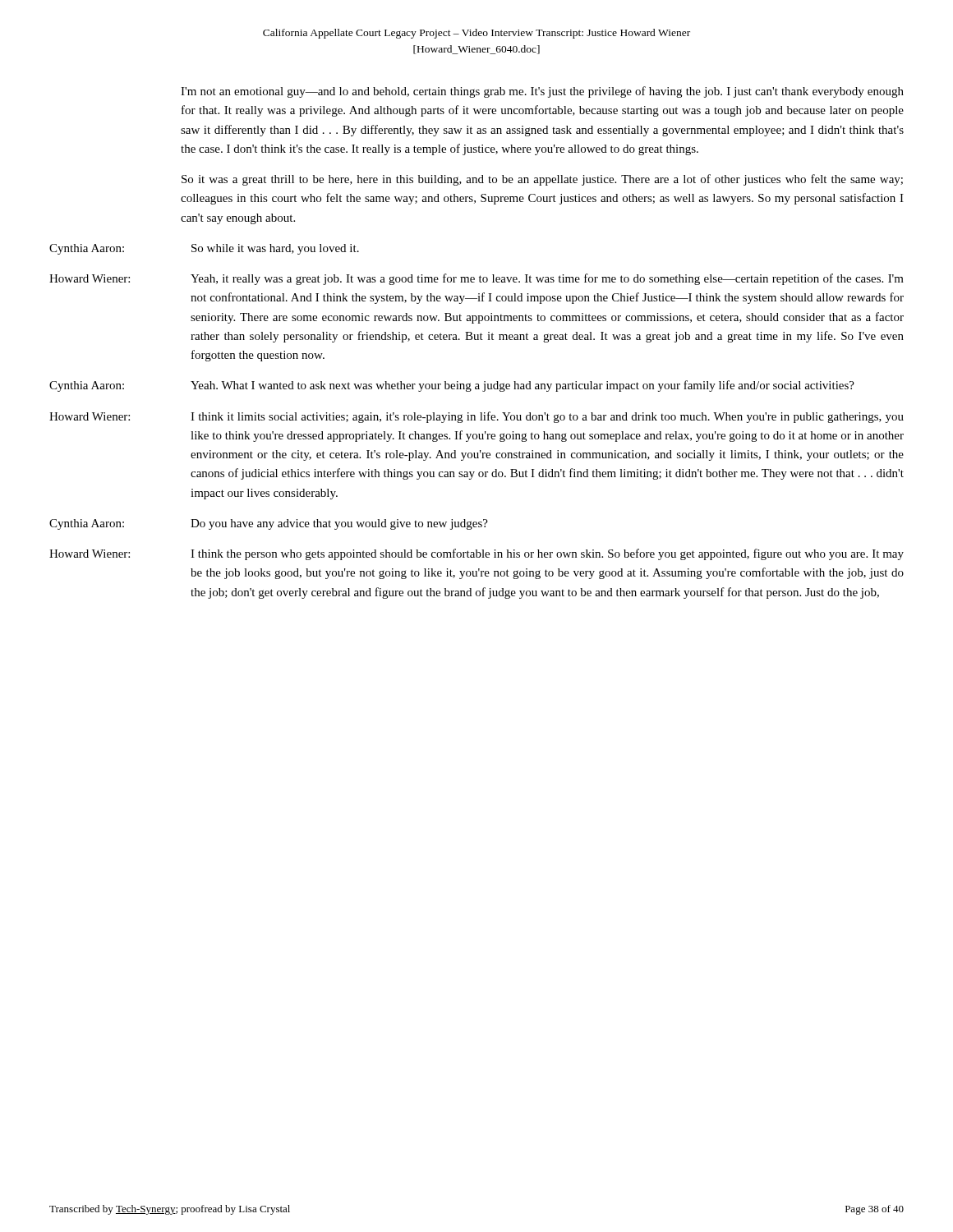Select the text block that says "I'm not an emotional guy—and lo"
Image resolution: width=953 pixels, height=1232 pixels.
coord(542,120)
